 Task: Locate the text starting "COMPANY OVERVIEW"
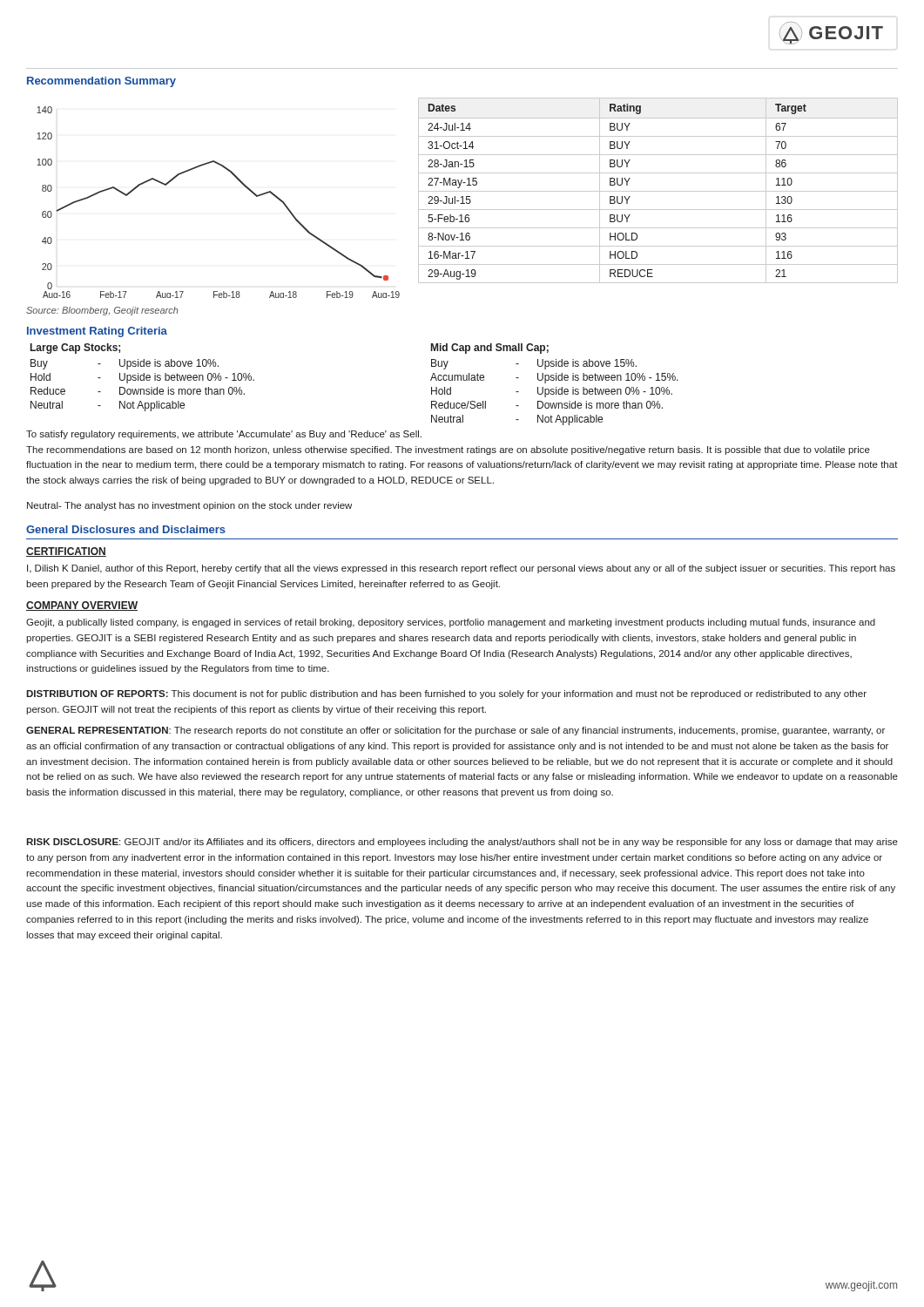(x=82, y=606)
